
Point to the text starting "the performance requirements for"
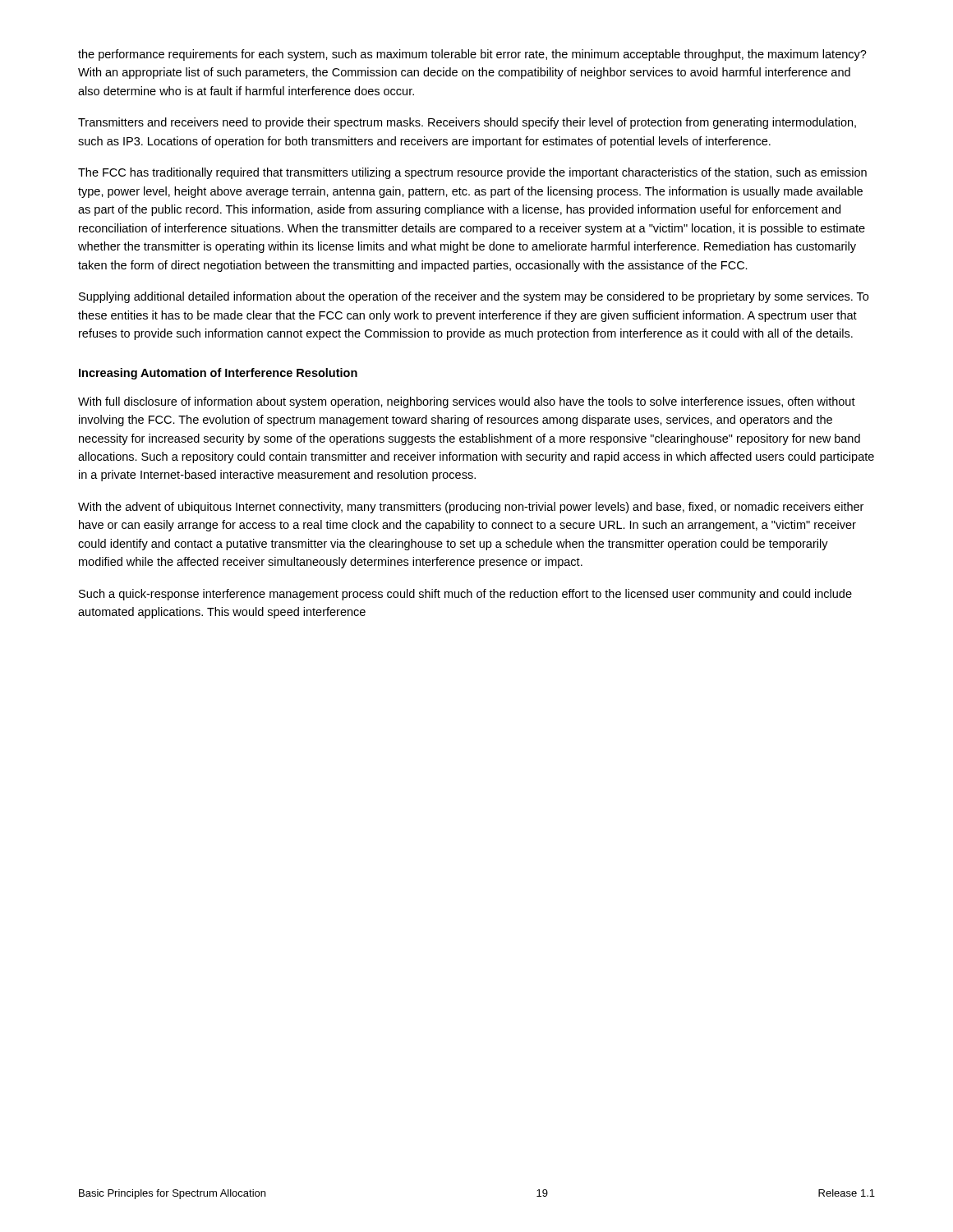(472, 73)
